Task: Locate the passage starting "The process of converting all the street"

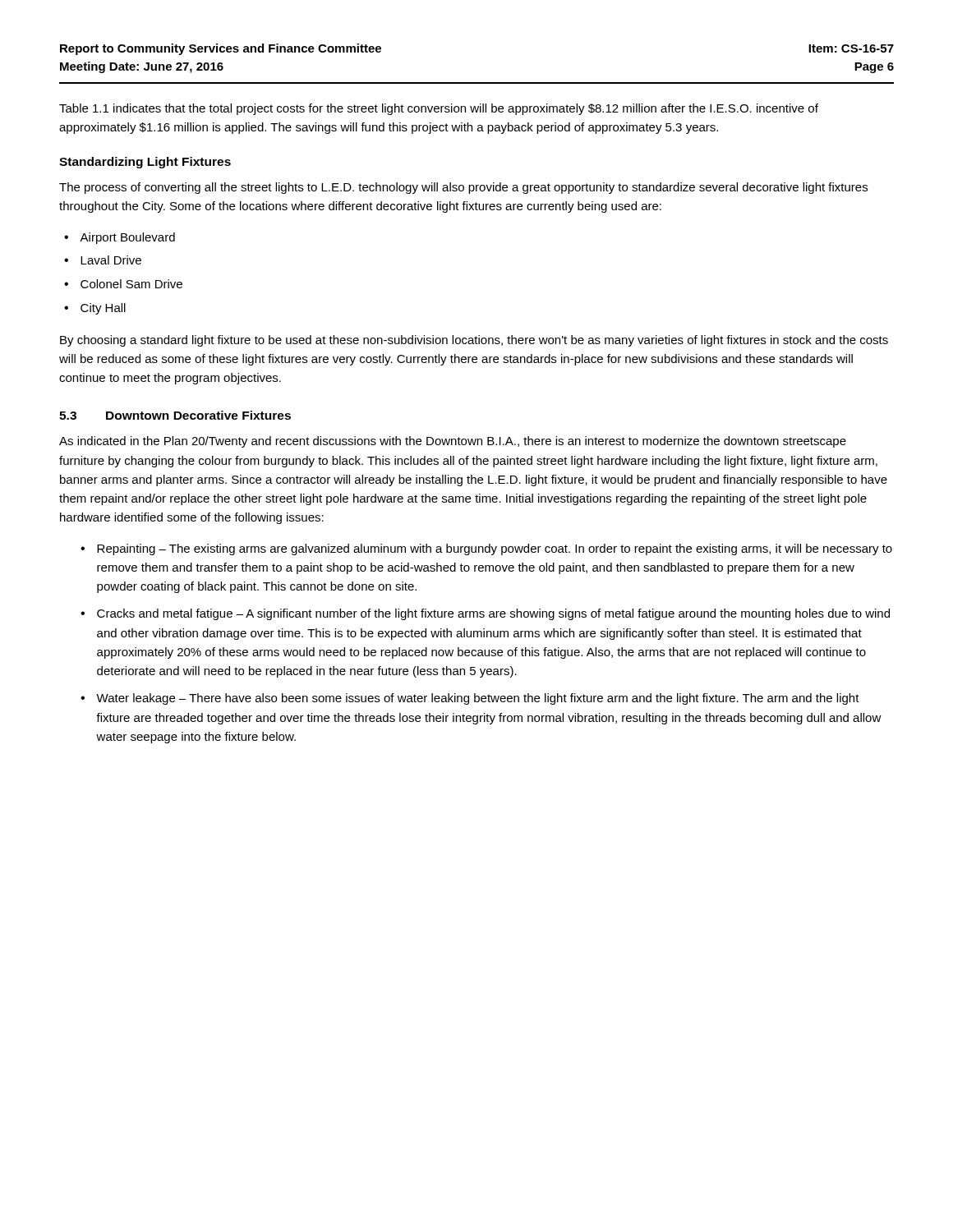Action: [464, 196]
